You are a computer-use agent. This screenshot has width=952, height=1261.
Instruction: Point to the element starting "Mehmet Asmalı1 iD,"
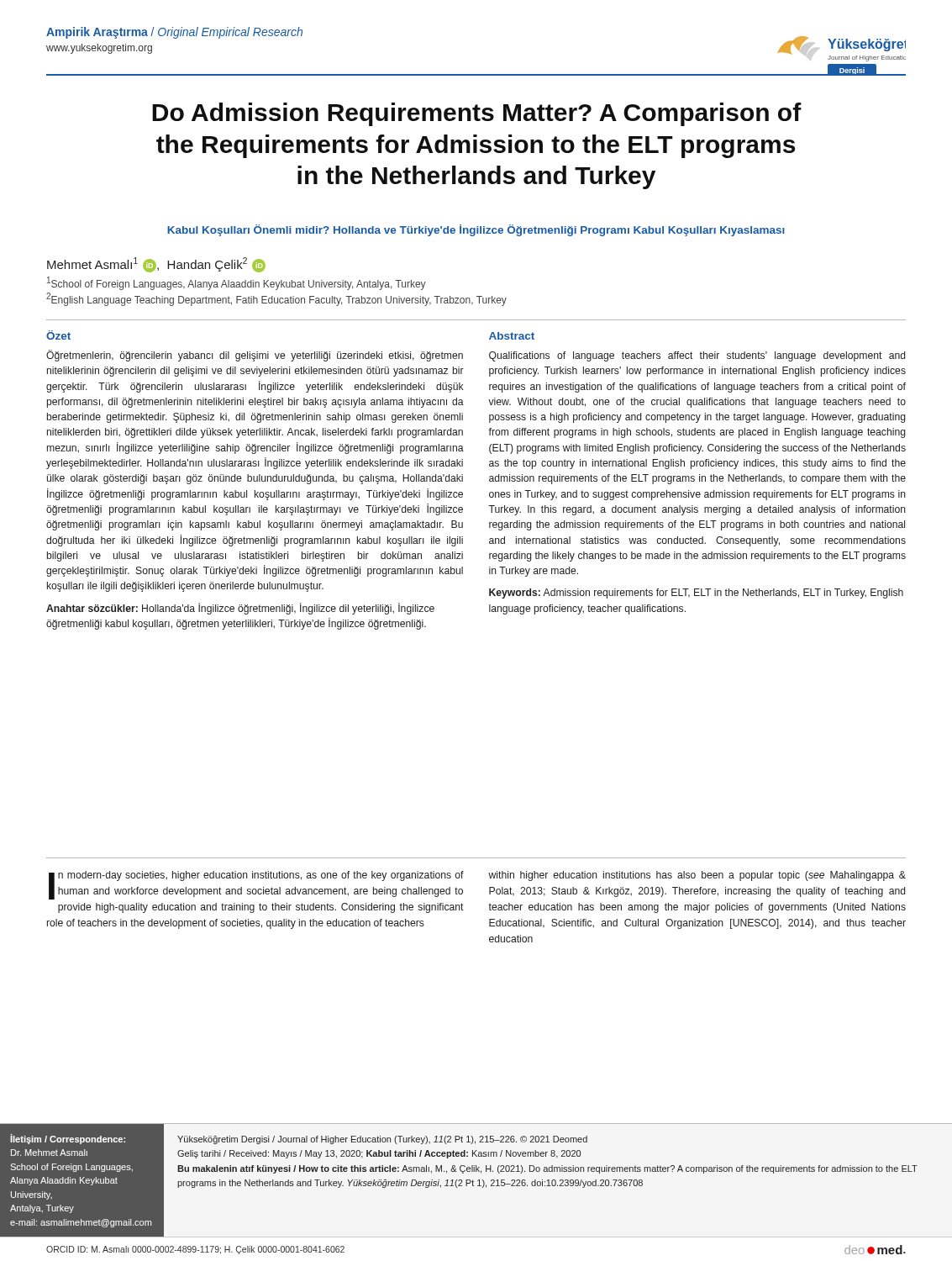click(x=156, y=264)
